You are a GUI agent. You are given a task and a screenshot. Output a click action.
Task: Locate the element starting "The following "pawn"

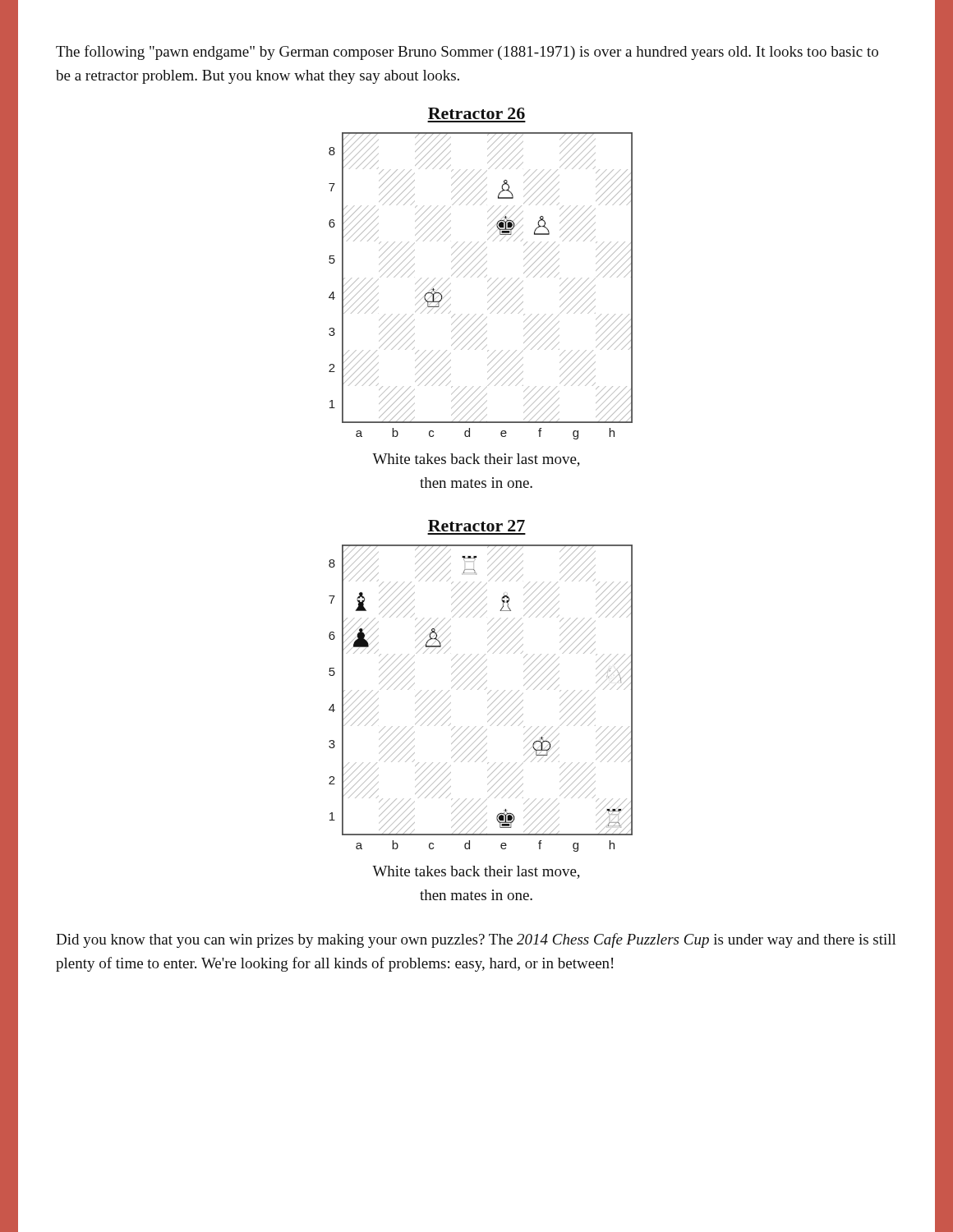[x=467, y=63]
